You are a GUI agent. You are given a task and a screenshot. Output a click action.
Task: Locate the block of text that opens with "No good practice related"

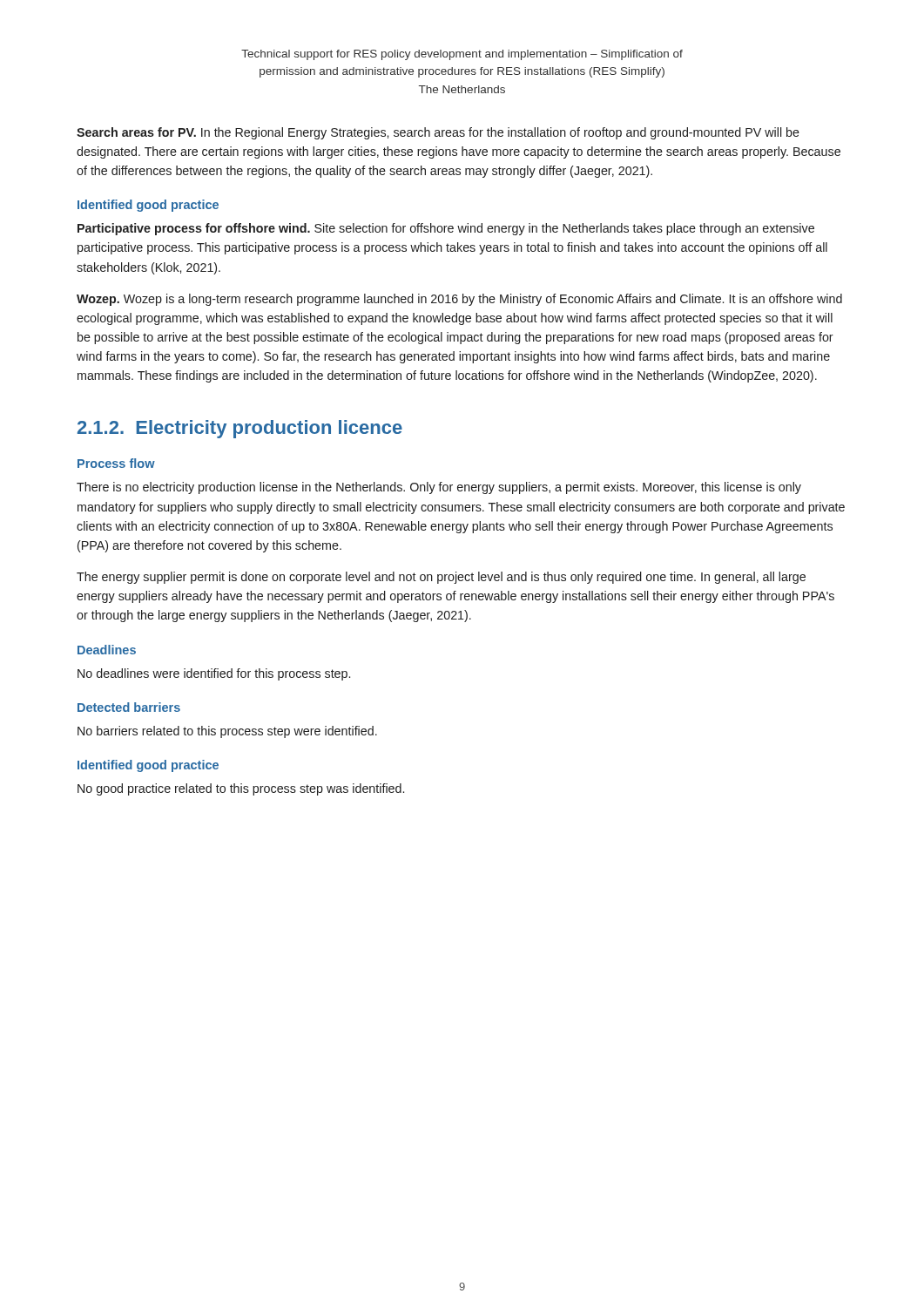tap(241, 788)
